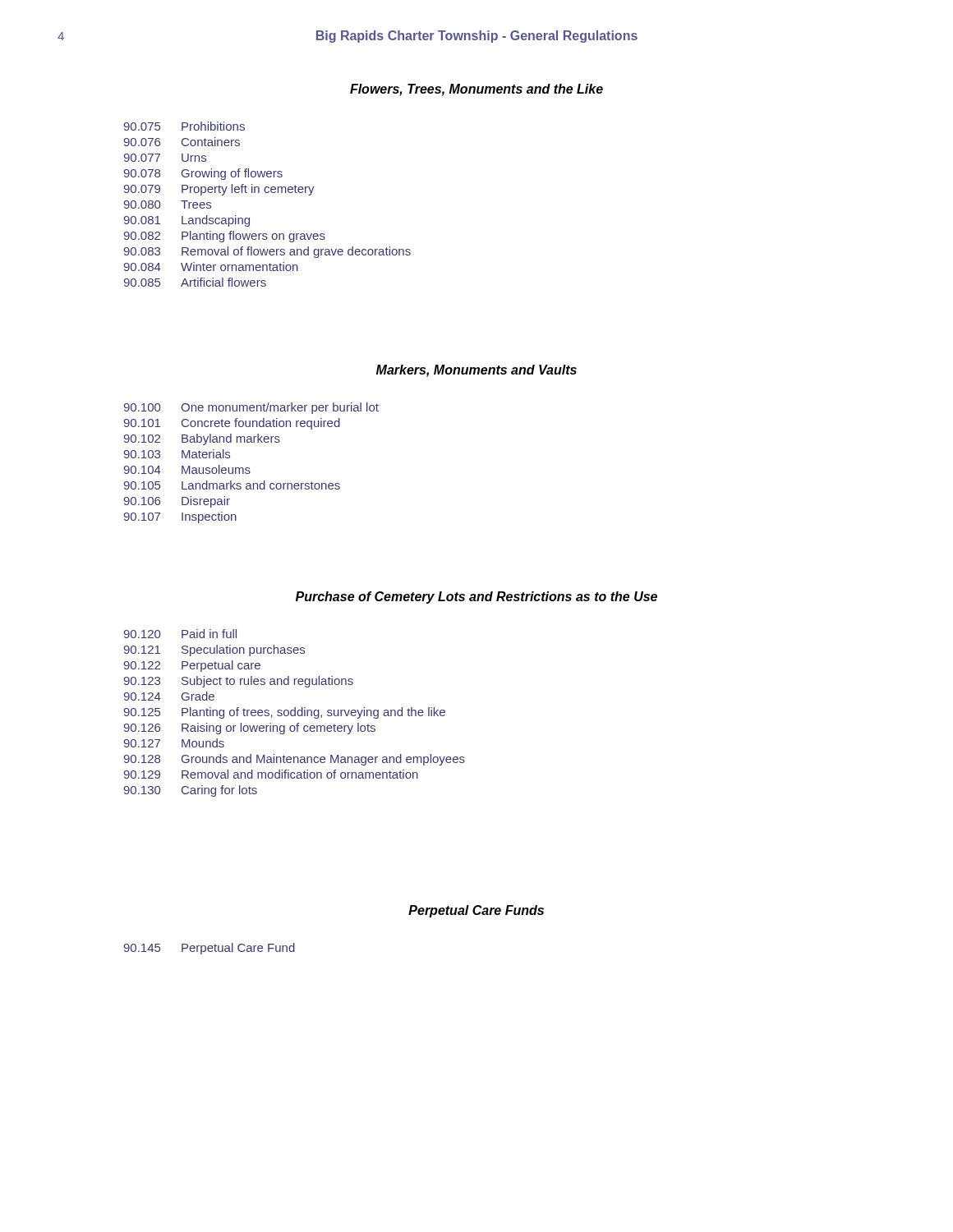This screenshot has width=953, height=1232.
Task: Where is the passage that starts "90.128Grounds and Maintenance"?
Action: pos(294,758)
